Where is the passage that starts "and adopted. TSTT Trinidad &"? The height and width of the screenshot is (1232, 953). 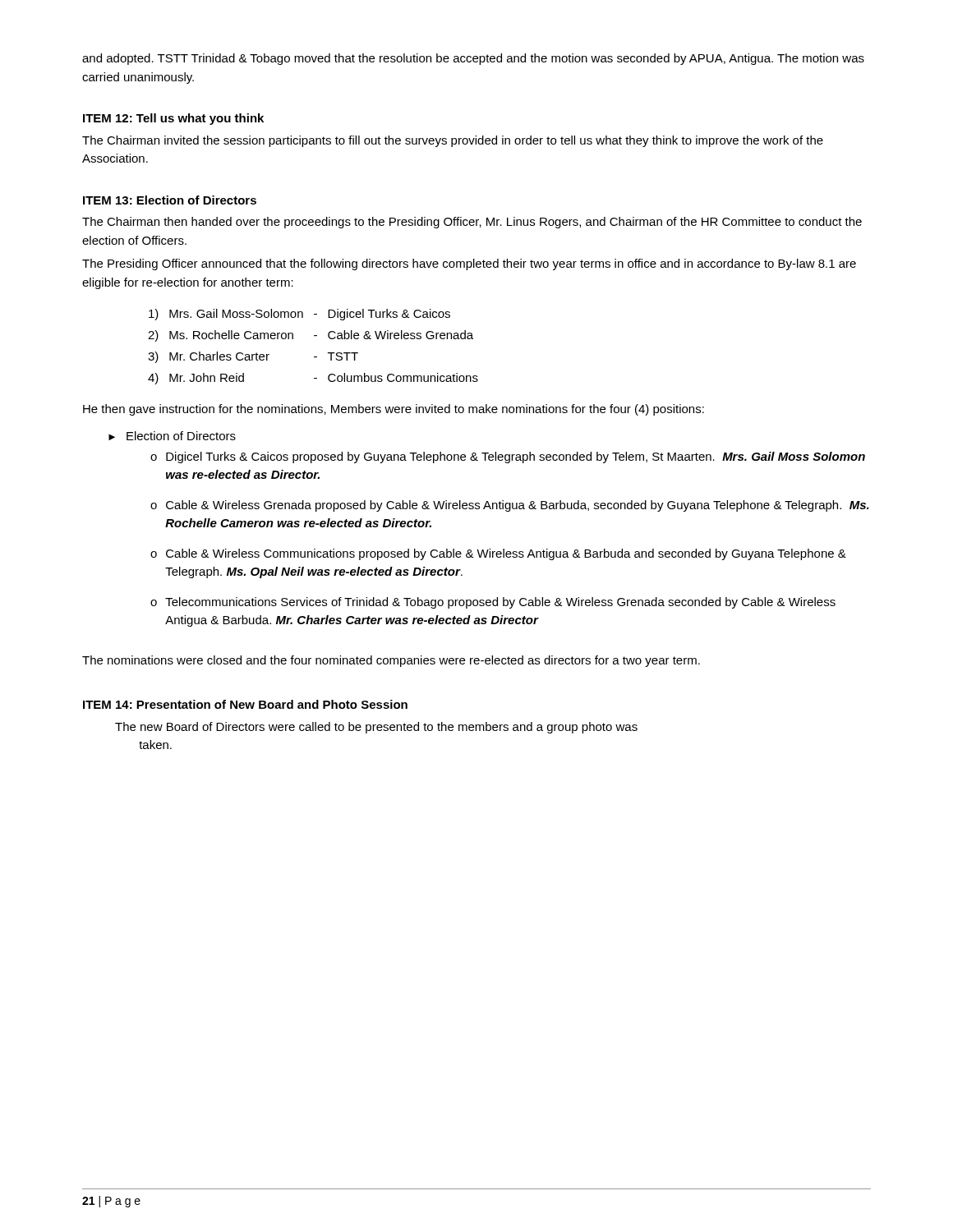pos(476,68)
